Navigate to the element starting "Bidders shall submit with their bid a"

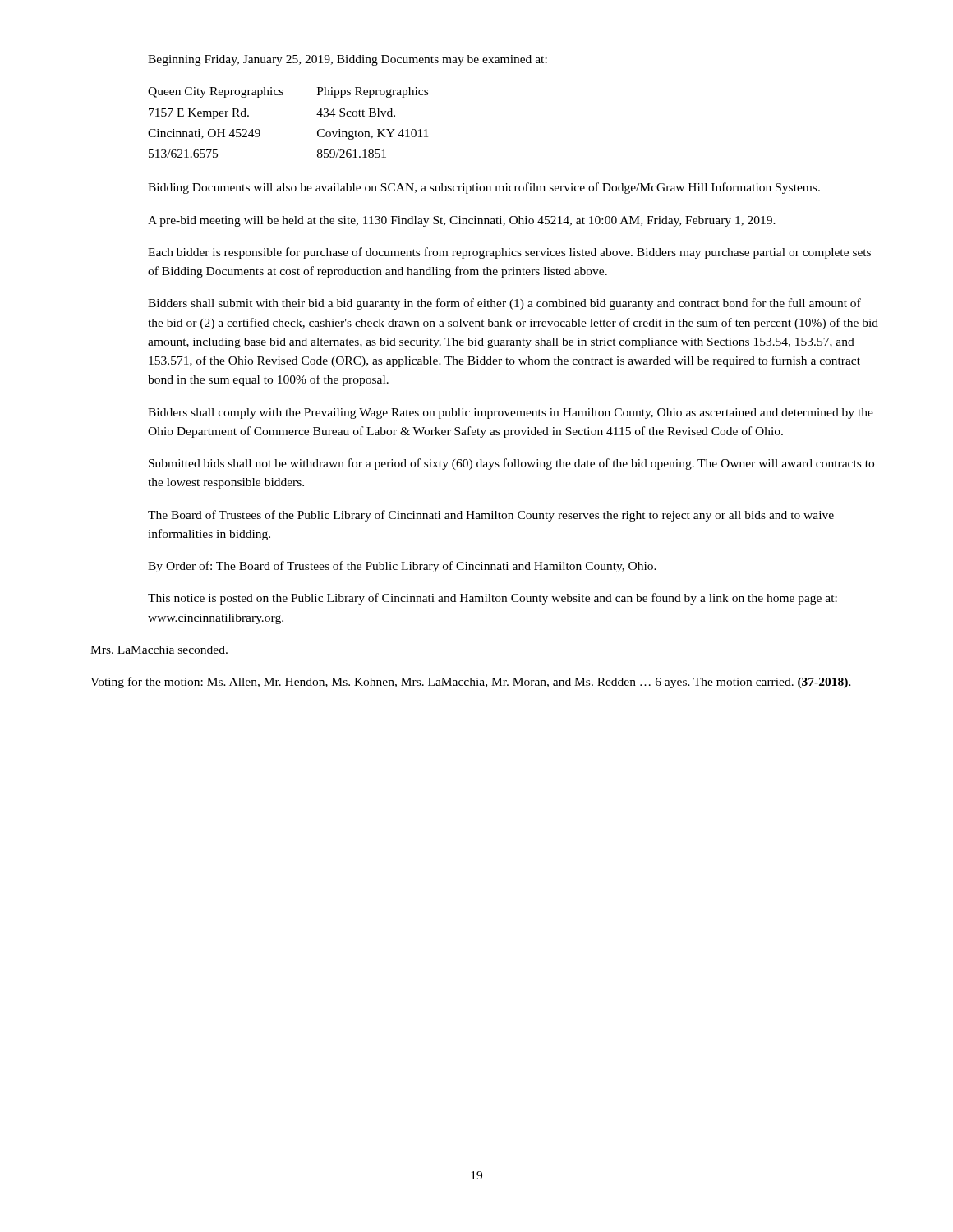pyautogui.click(x=513, y=341)
